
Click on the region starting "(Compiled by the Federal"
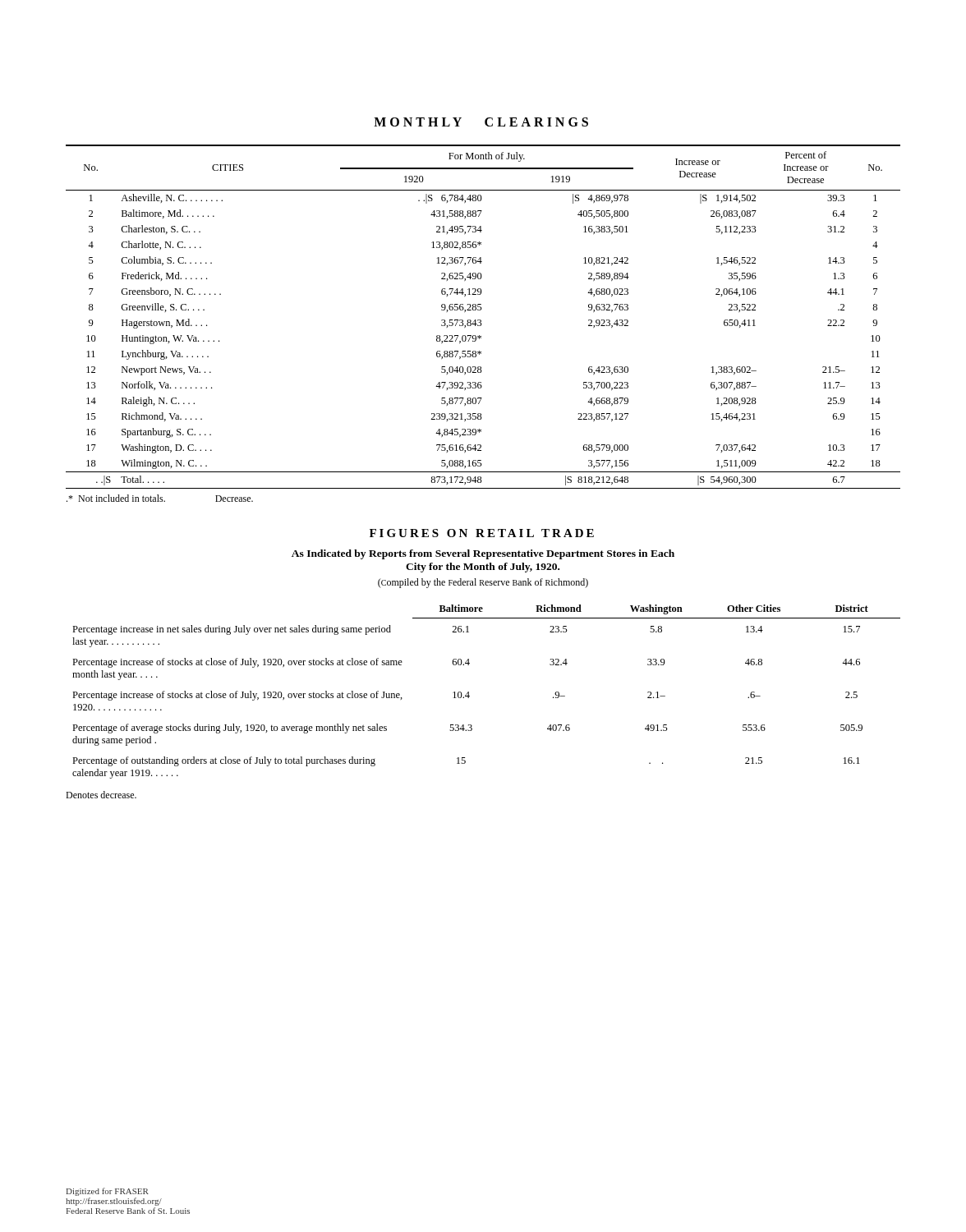coord(483,582)
